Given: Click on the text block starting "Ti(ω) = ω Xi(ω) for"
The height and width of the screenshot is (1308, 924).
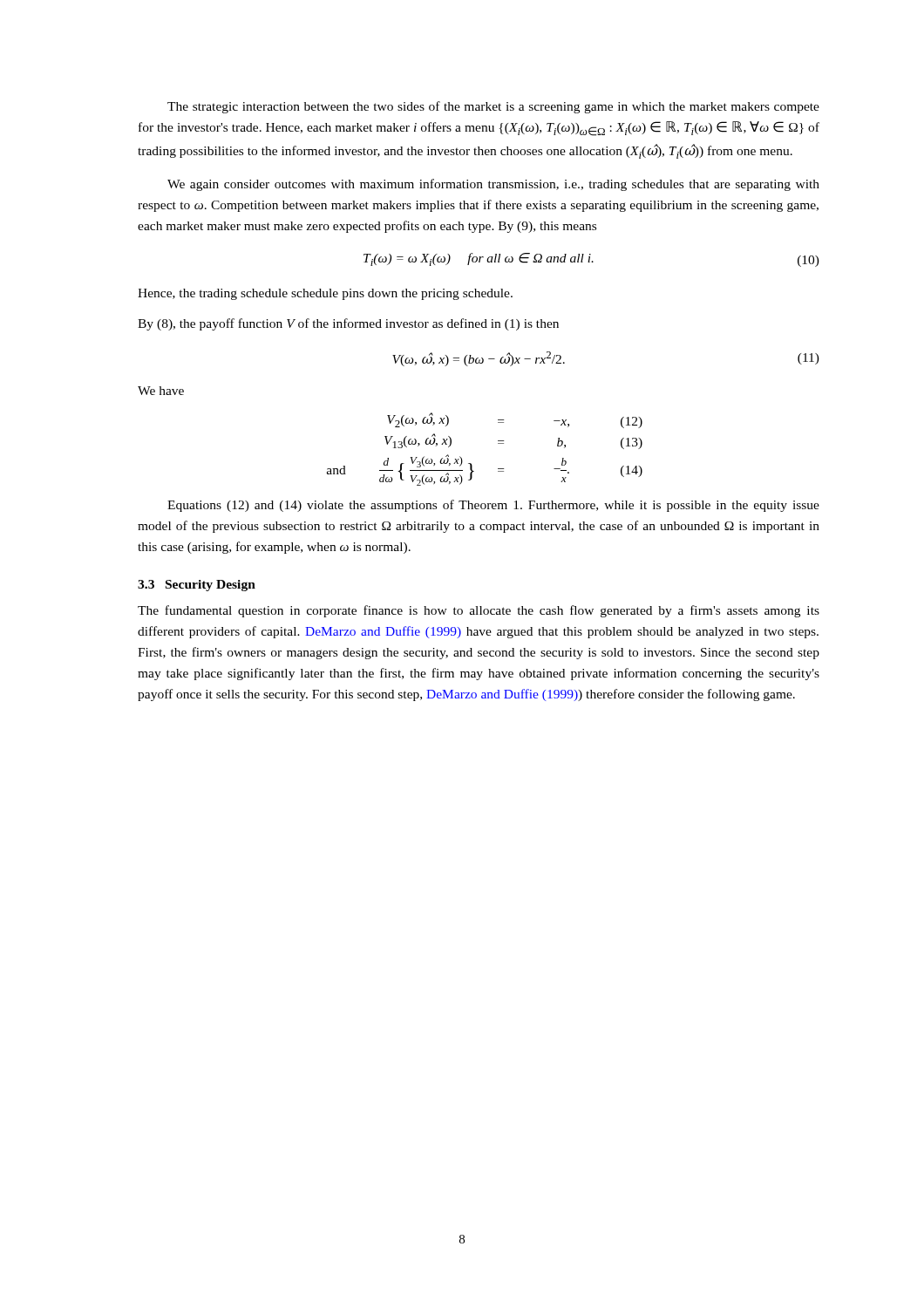Looking at the screenshot, I should tap(479, 260).
